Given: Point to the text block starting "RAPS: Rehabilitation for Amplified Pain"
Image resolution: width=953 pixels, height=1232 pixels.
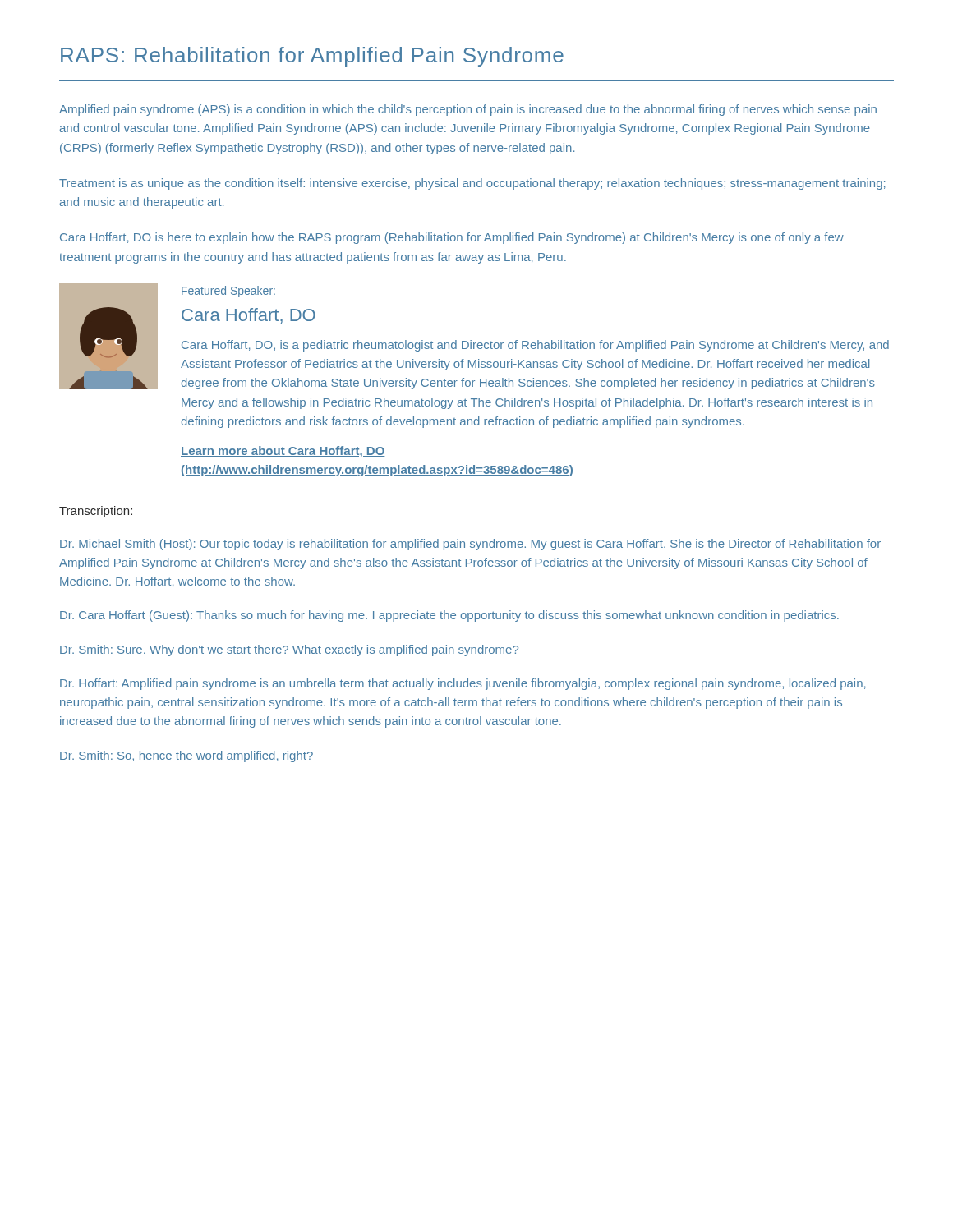Looking at the screenshot, I should click(476, 55).
